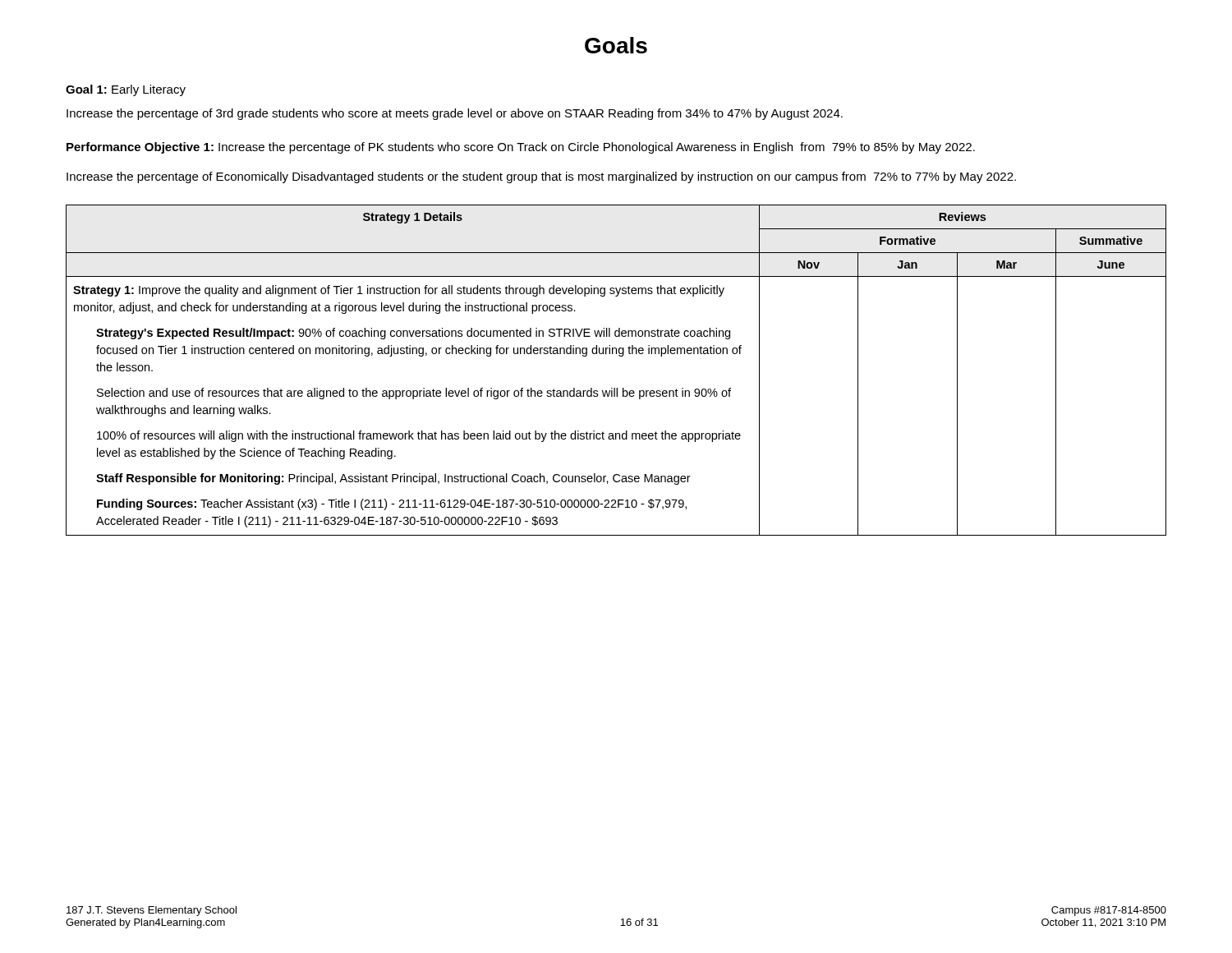Select the section header with the text "Goal 1: Early Literacy"
The width and height of the screenshot is (1232, 953).
[x=126, y=89]
